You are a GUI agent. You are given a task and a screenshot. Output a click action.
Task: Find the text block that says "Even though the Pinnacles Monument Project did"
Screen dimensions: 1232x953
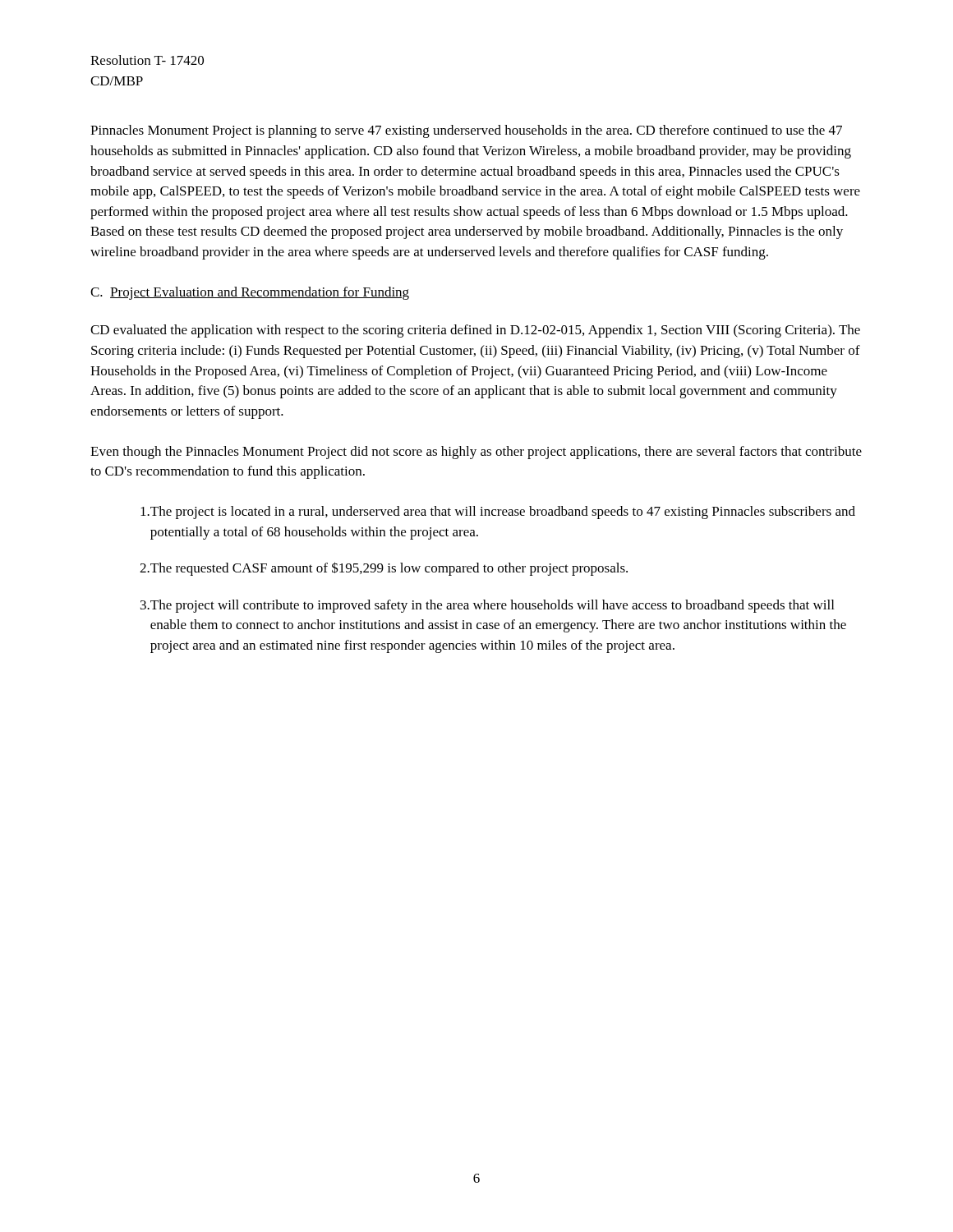476,461
